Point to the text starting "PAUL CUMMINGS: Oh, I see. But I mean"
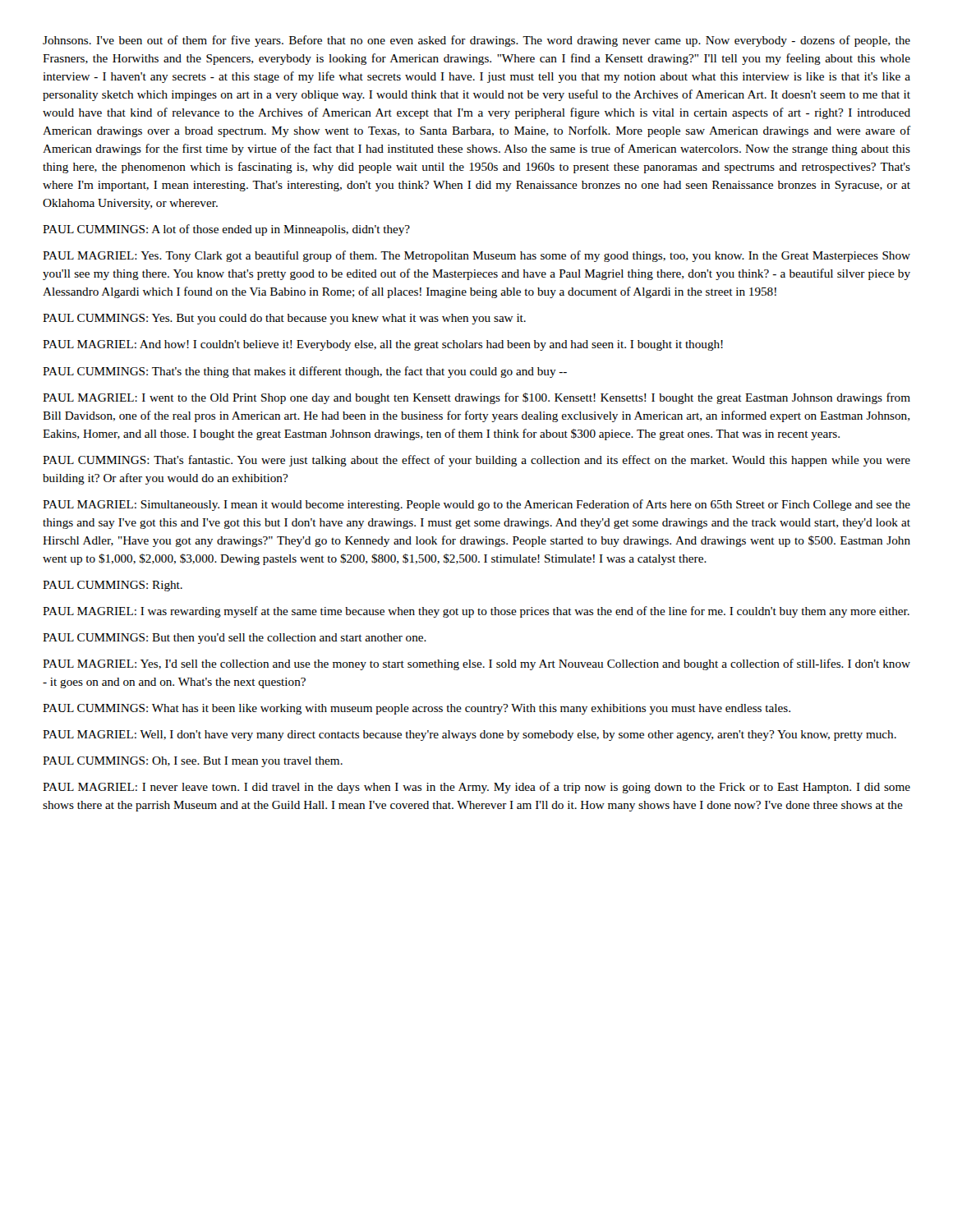Screen dimensions: 1232x953 click(193, 762)
